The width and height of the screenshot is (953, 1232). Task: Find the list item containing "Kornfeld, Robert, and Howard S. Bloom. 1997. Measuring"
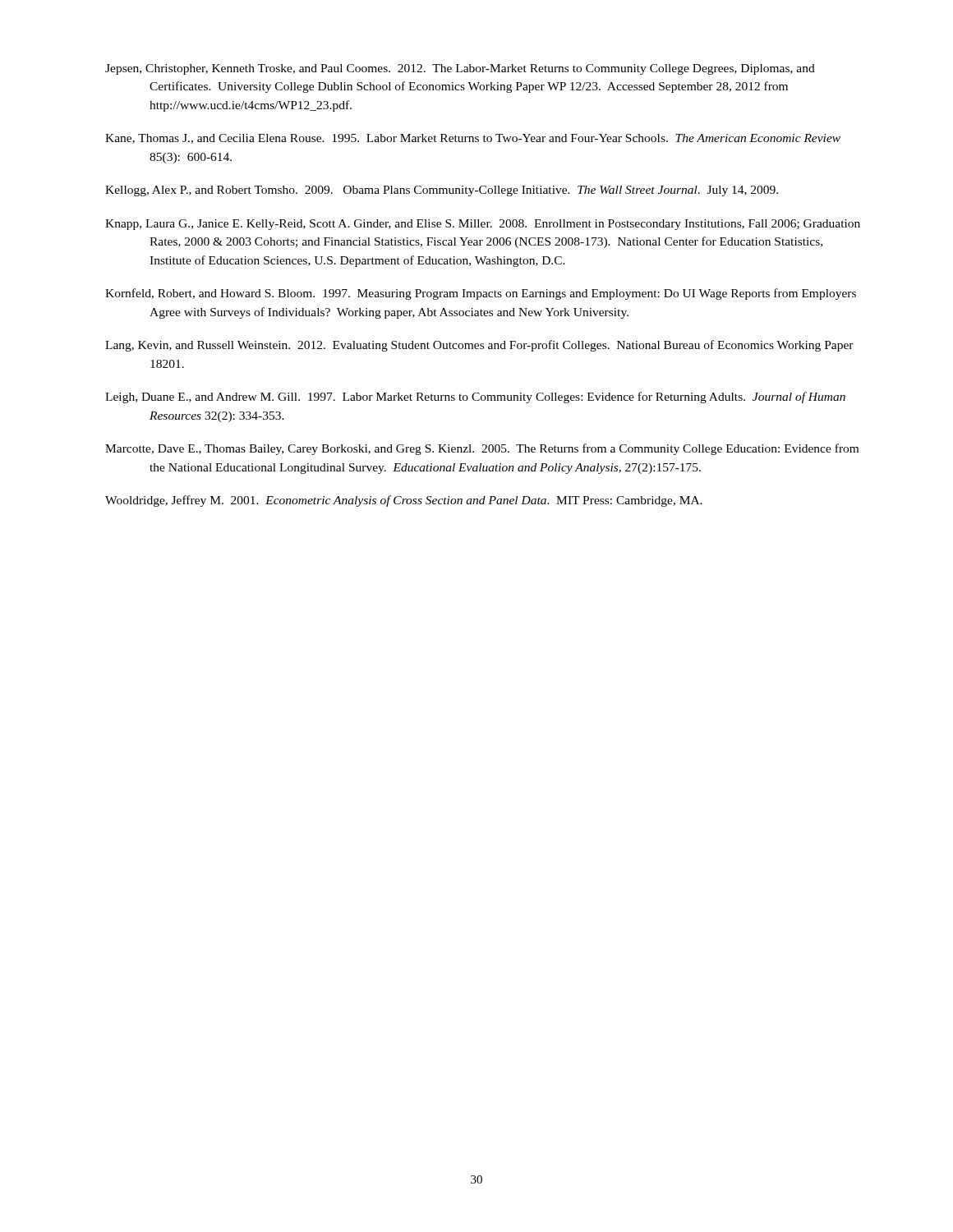tap(481, 302)
